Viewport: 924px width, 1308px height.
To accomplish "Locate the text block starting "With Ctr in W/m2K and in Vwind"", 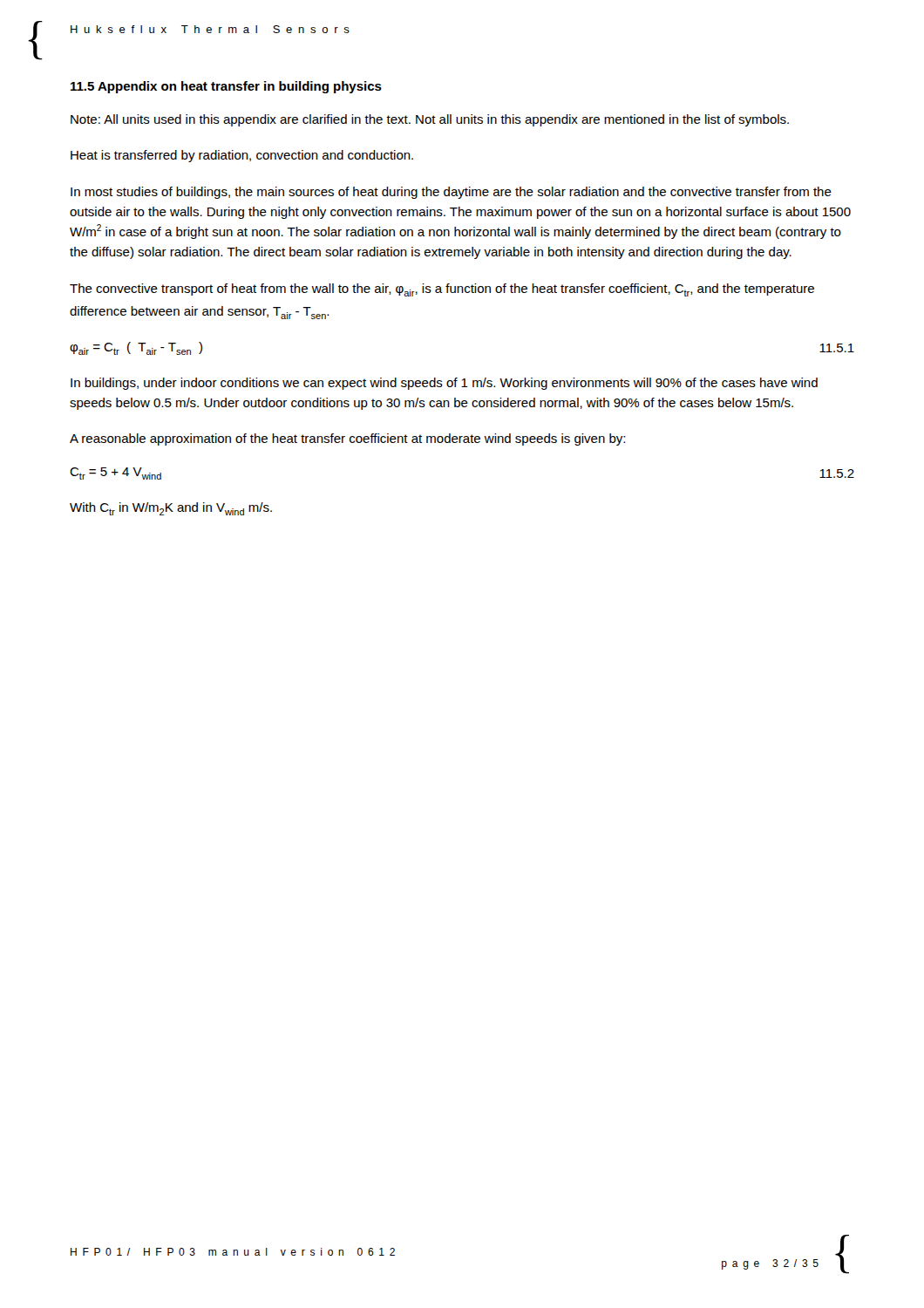I will 171,509.
